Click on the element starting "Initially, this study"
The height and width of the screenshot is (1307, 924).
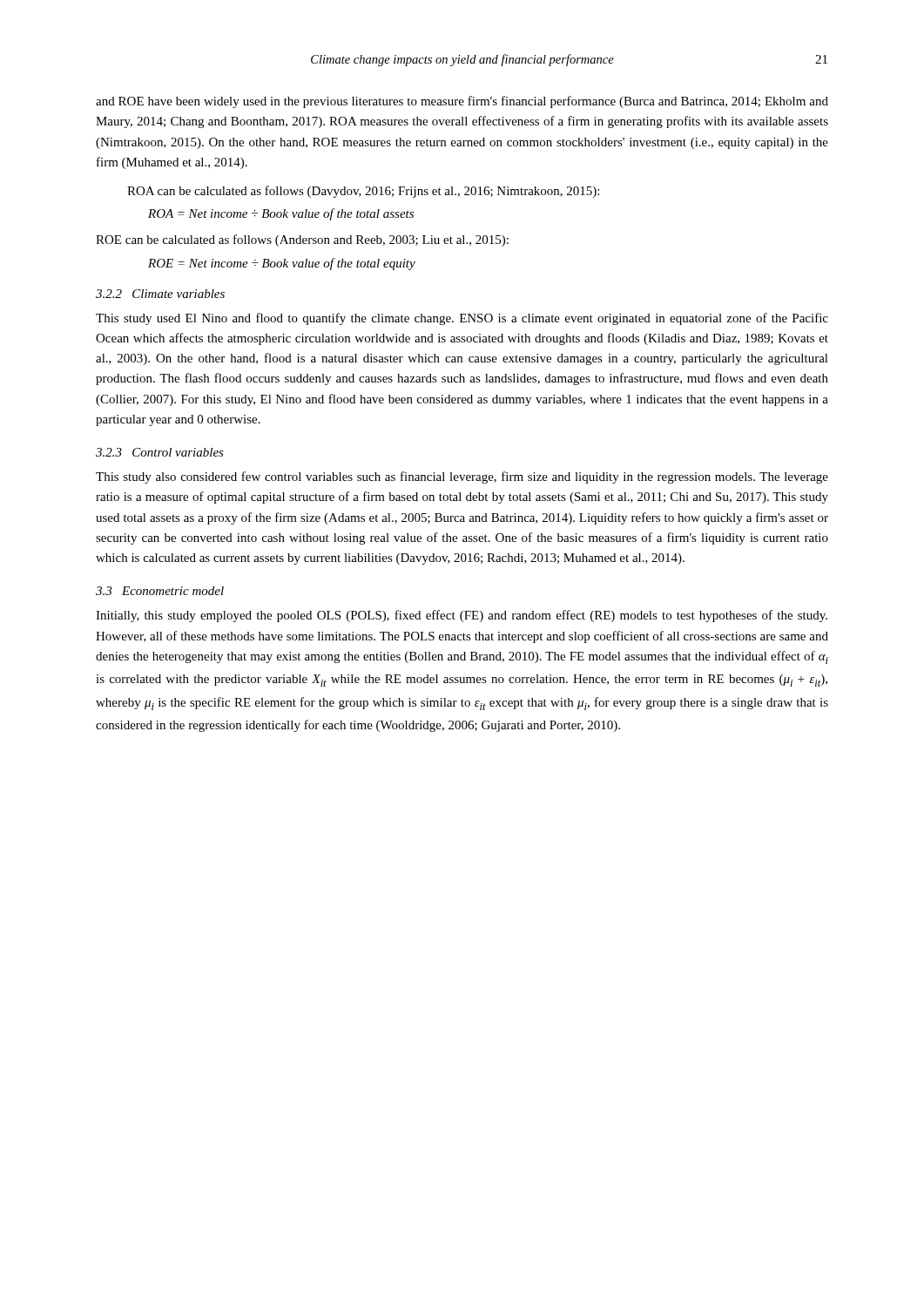(x=462, y=670)
